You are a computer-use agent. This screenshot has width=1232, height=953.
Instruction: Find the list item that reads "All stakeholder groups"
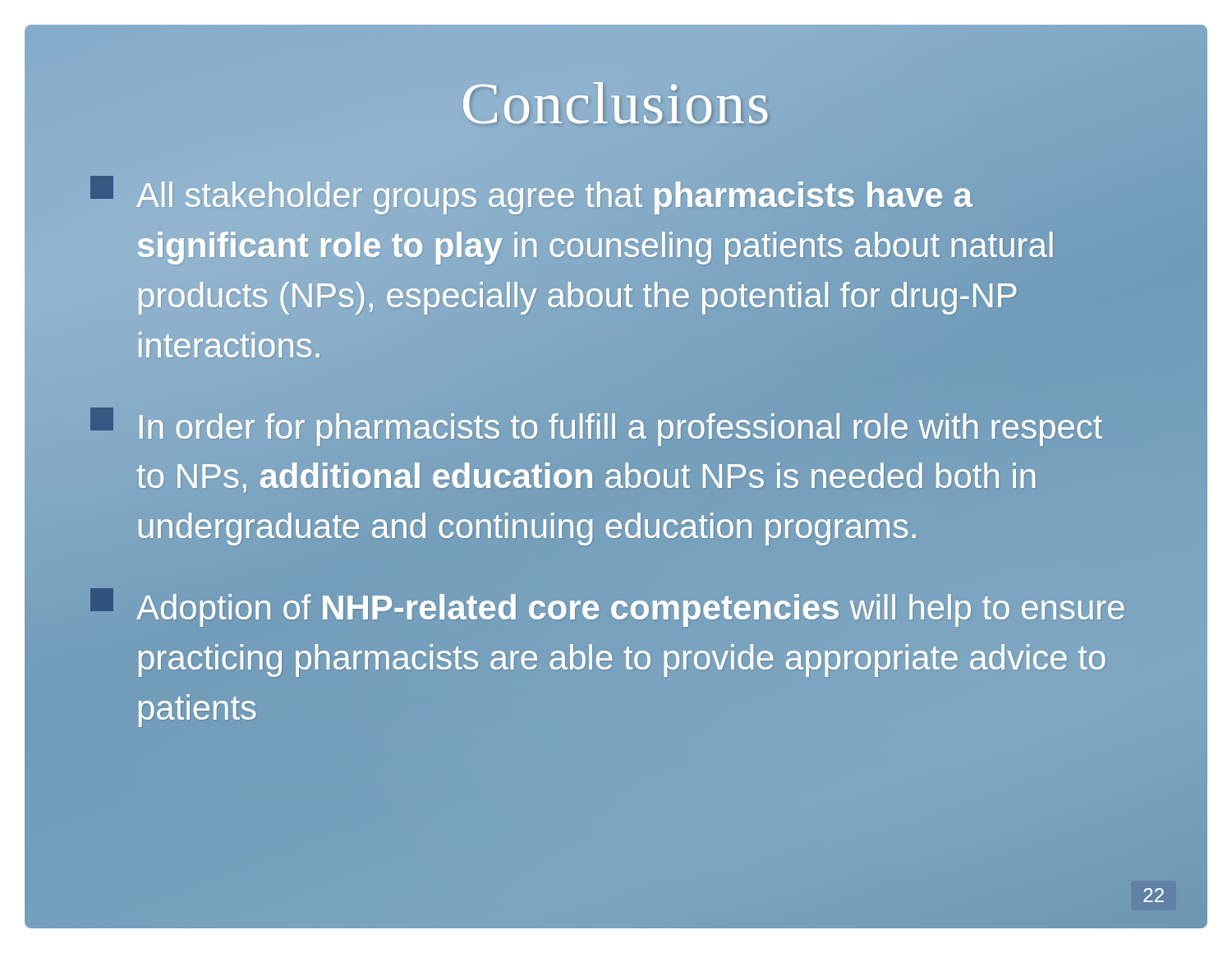click(612, 271)
